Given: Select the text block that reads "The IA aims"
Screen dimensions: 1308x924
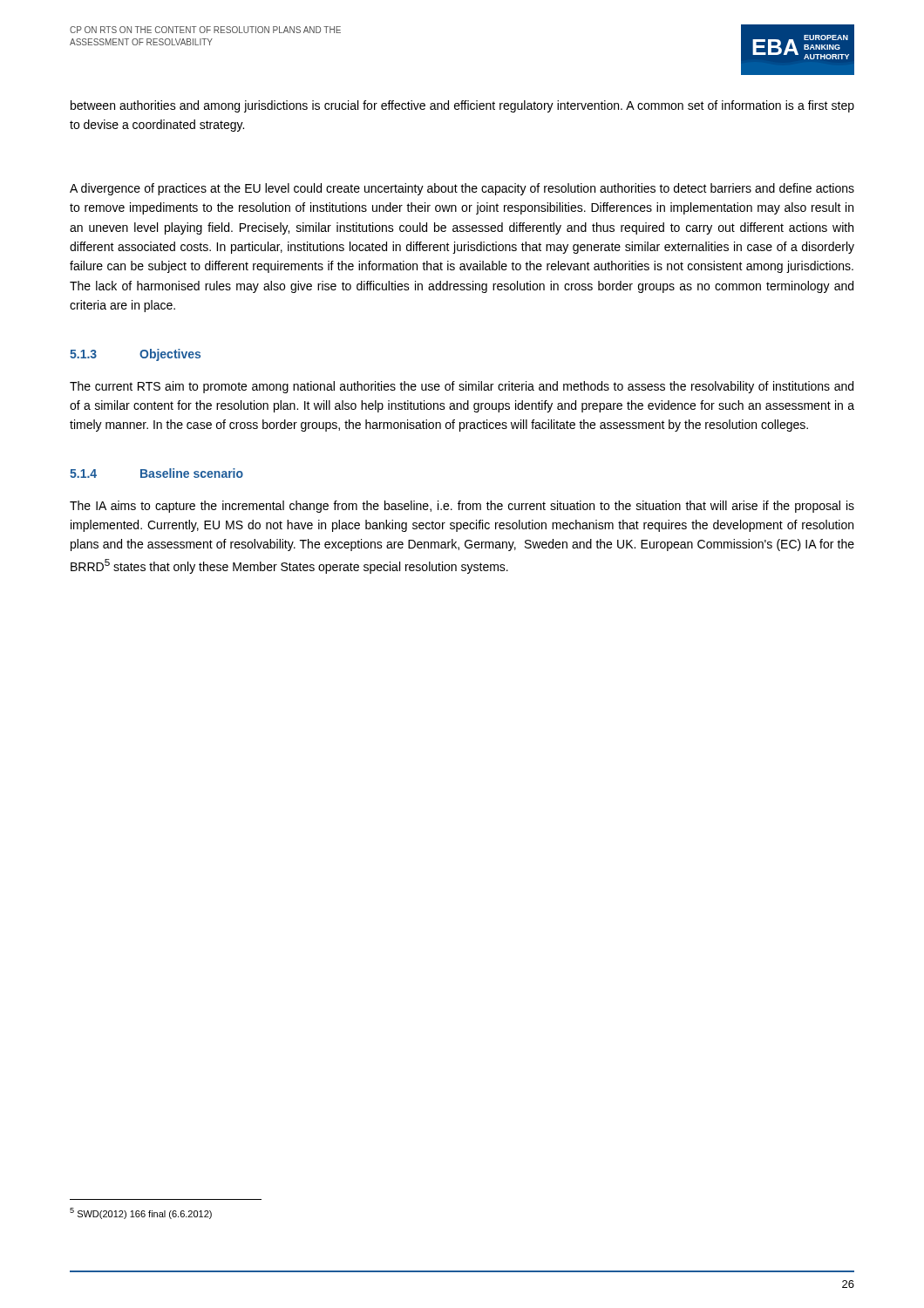Looking at the screenshot, I should click(462, 536).
